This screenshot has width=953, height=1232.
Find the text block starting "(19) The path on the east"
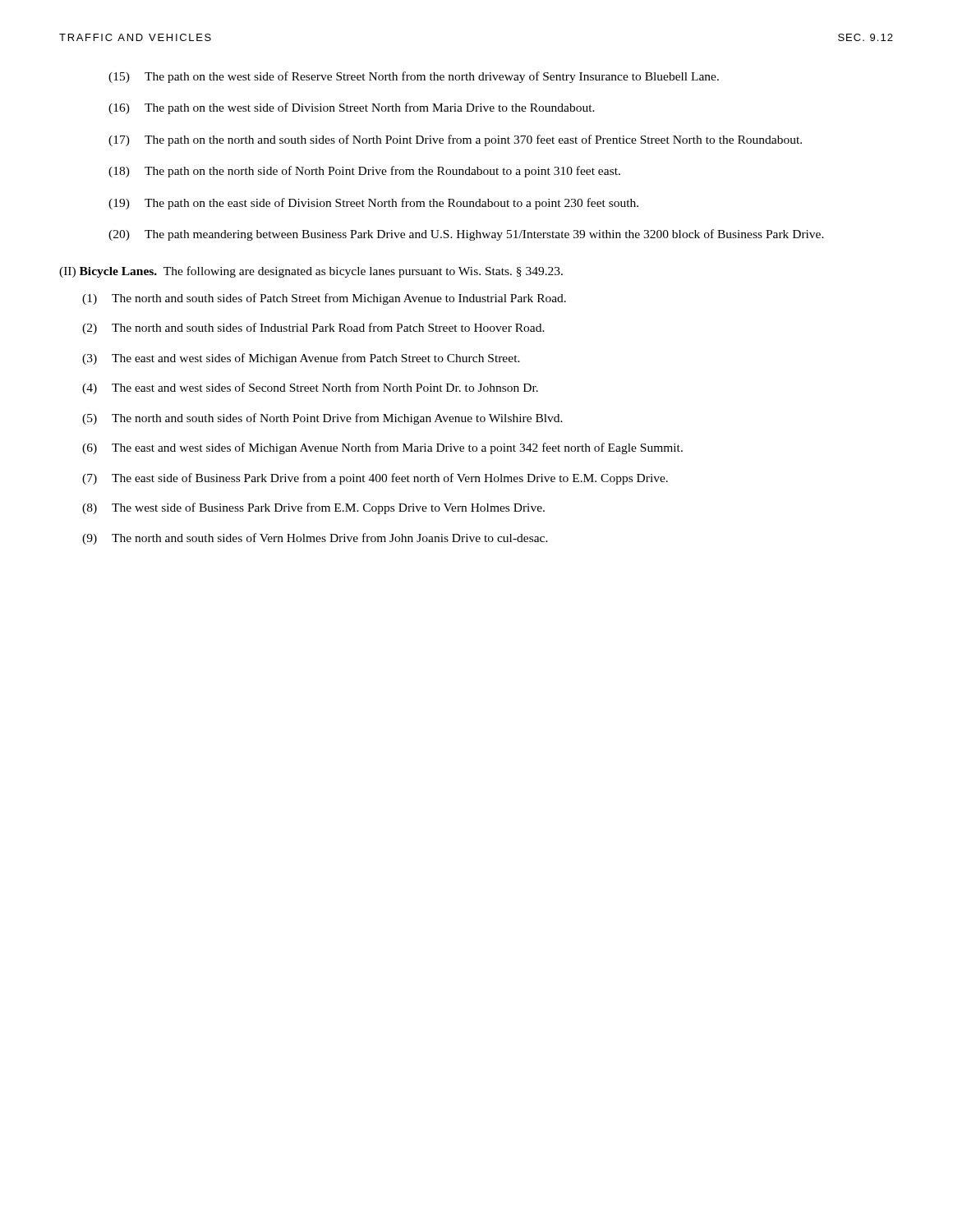(501, 203)
